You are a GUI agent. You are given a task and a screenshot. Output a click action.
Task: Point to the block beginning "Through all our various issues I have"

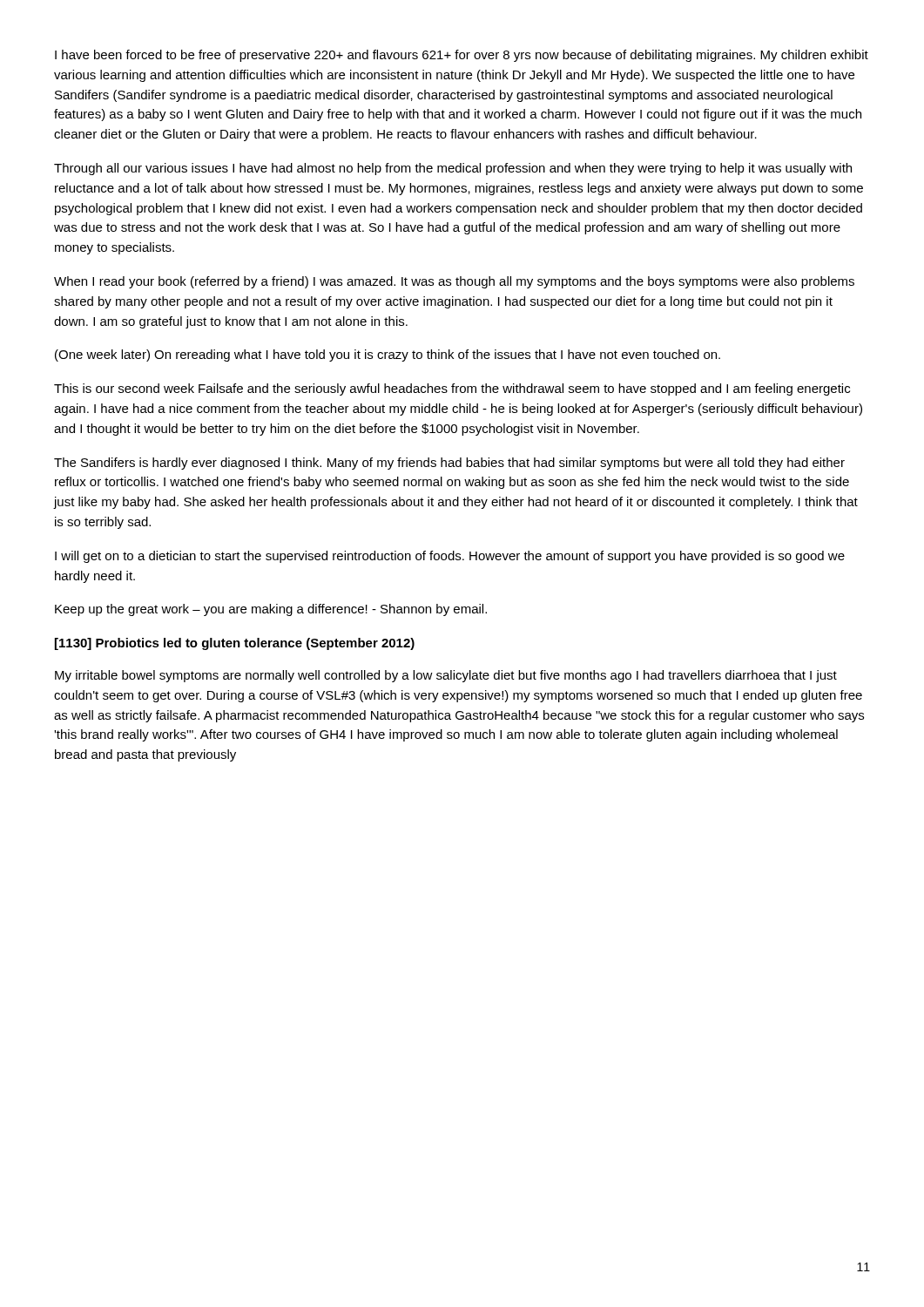coord(459,207)
